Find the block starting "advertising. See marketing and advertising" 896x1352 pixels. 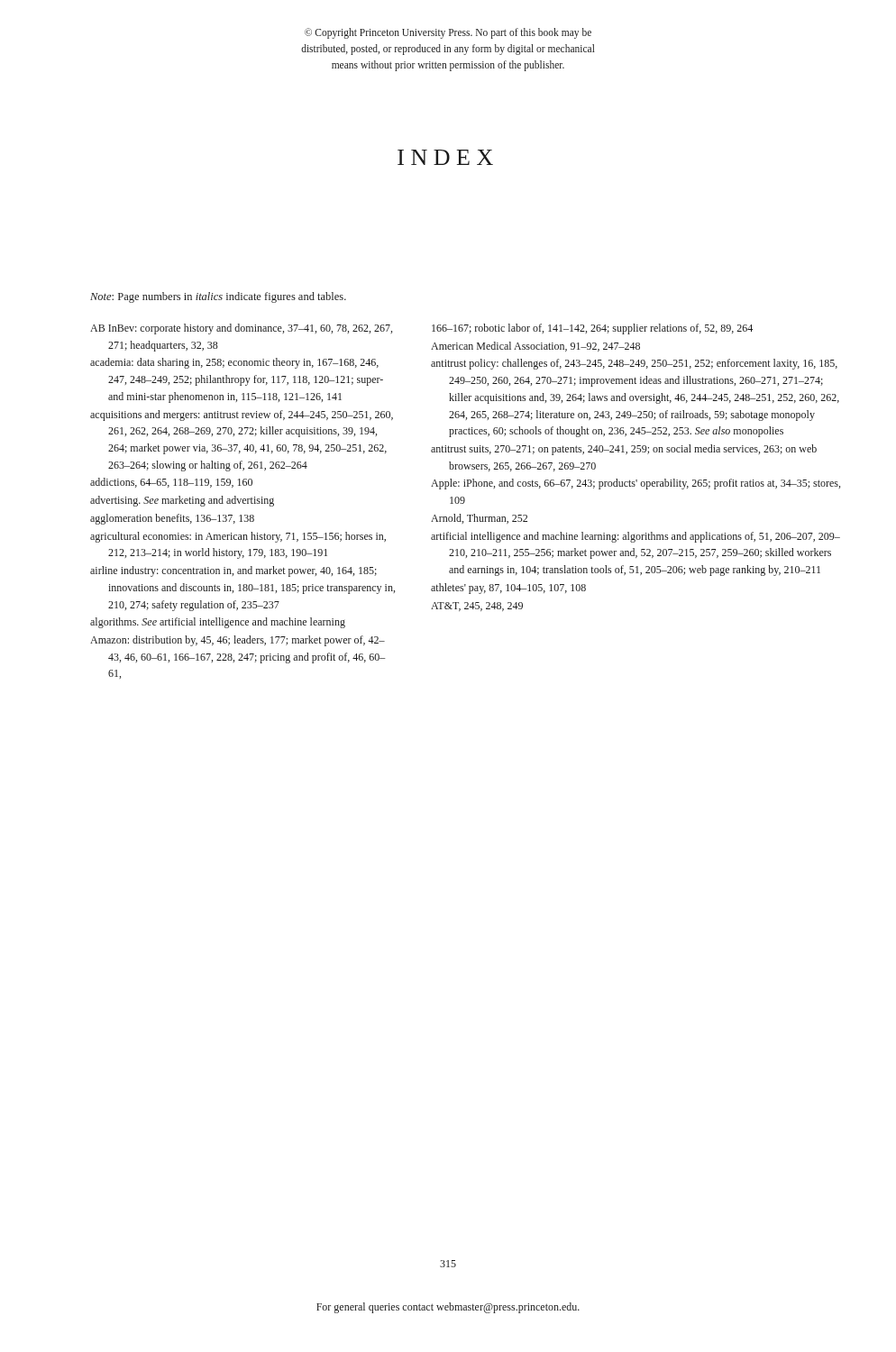243,501
